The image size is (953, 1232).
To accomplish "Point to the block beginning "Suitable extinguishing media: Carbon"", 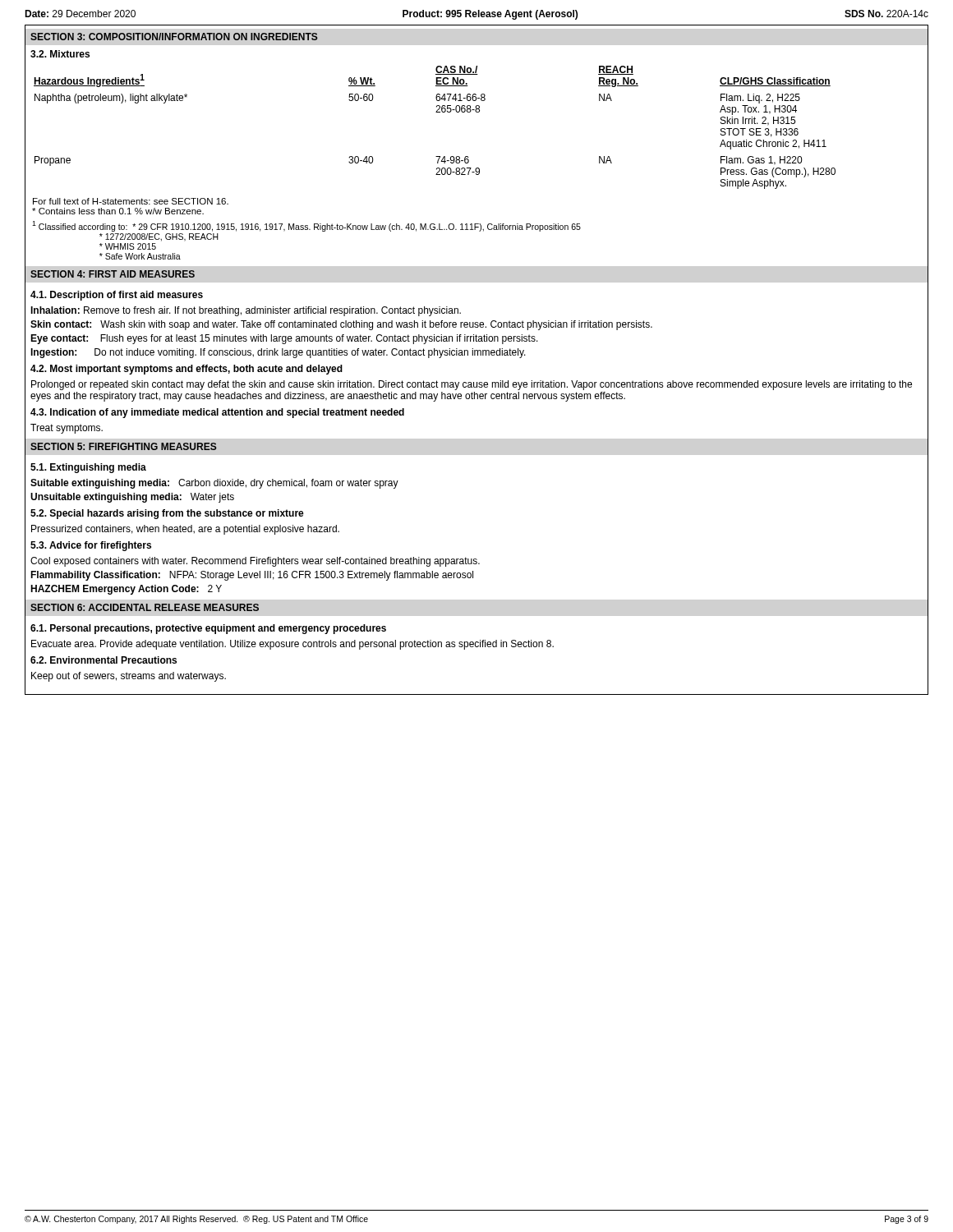I will pyautogui.click(x=214, y=483).
